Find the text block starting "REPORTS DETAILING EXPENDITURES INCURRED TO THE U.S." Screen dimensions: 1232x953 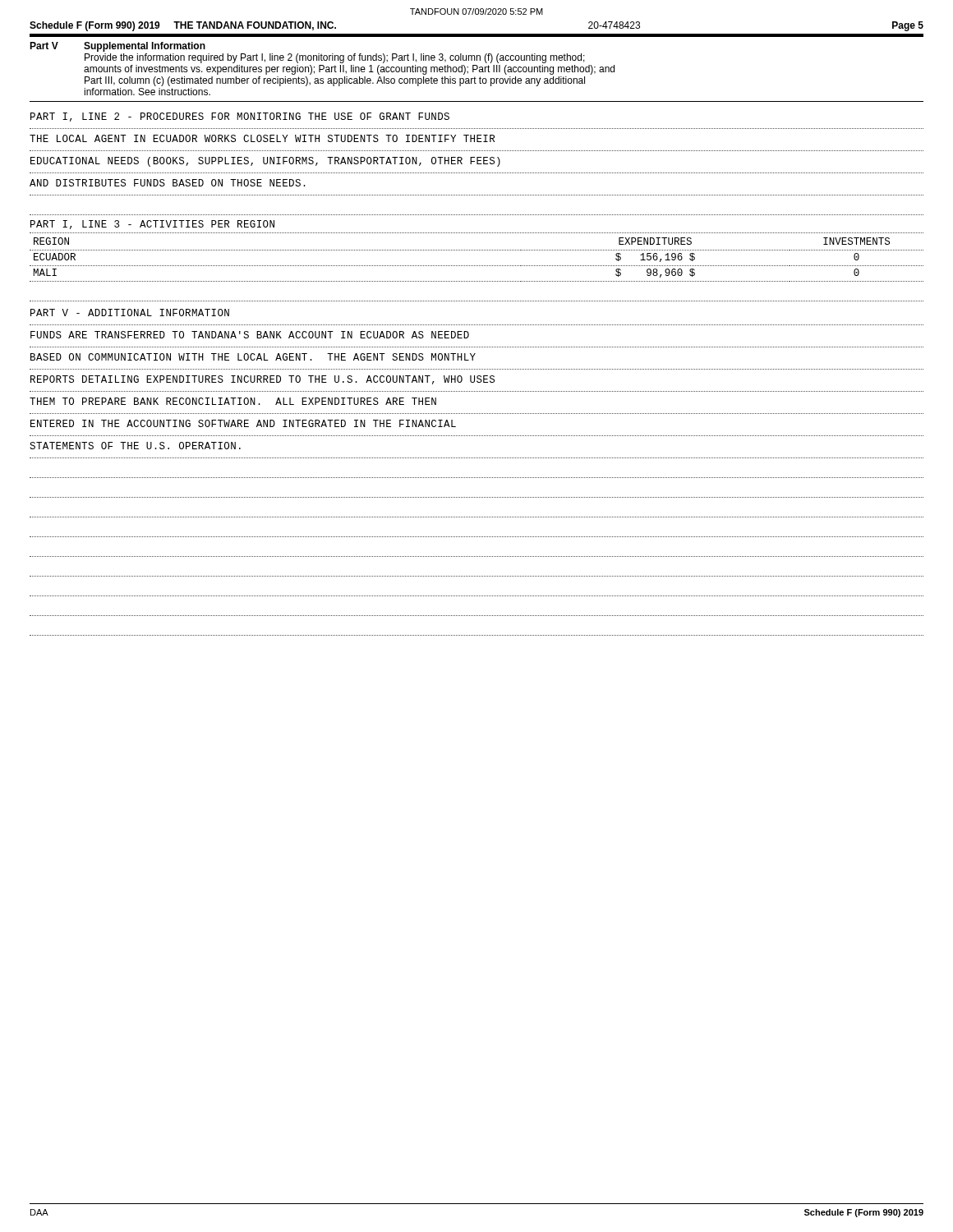pos(263,380)
